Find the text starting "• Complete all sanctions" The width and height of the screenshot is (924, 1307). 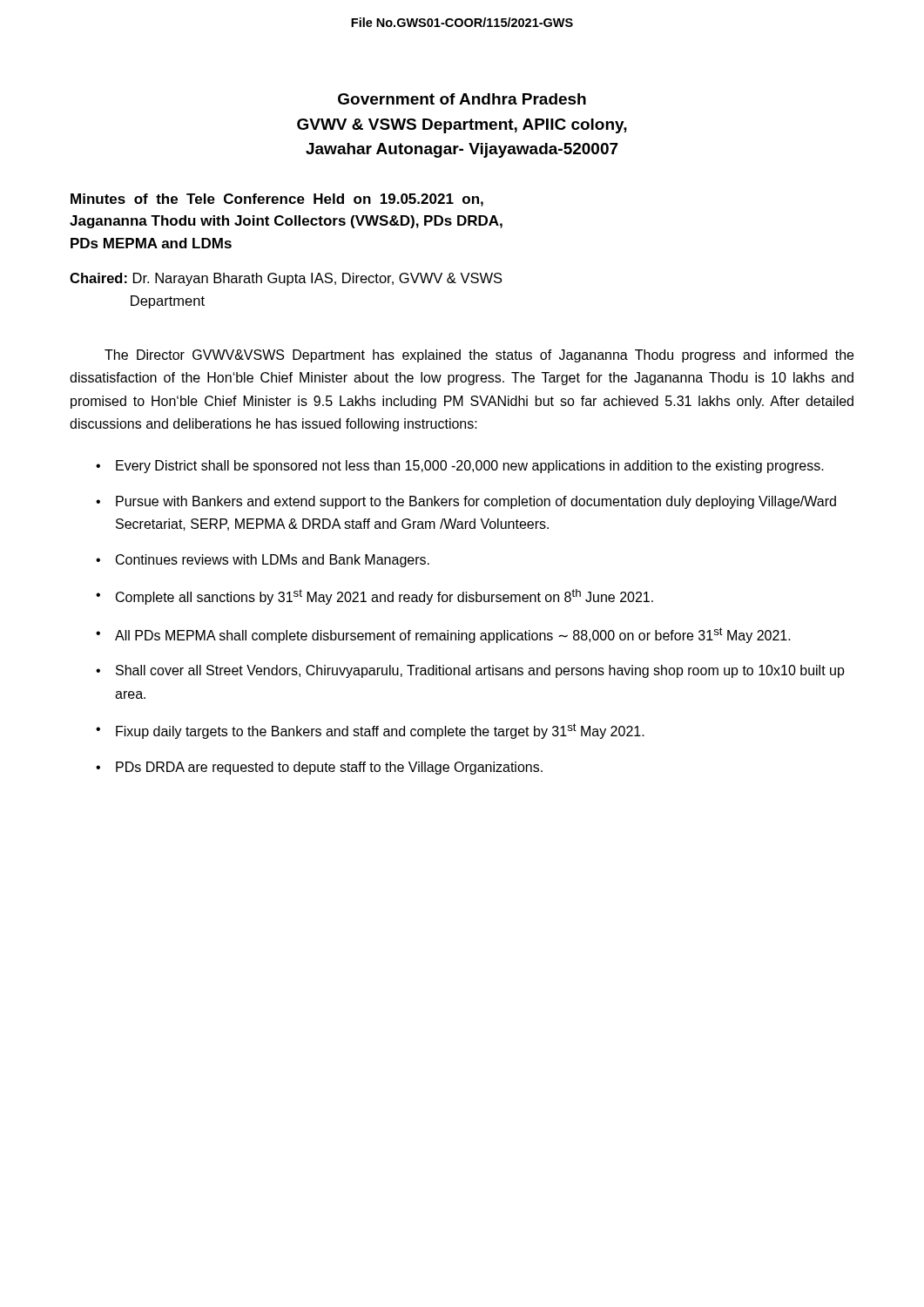(x=475, y=597)
